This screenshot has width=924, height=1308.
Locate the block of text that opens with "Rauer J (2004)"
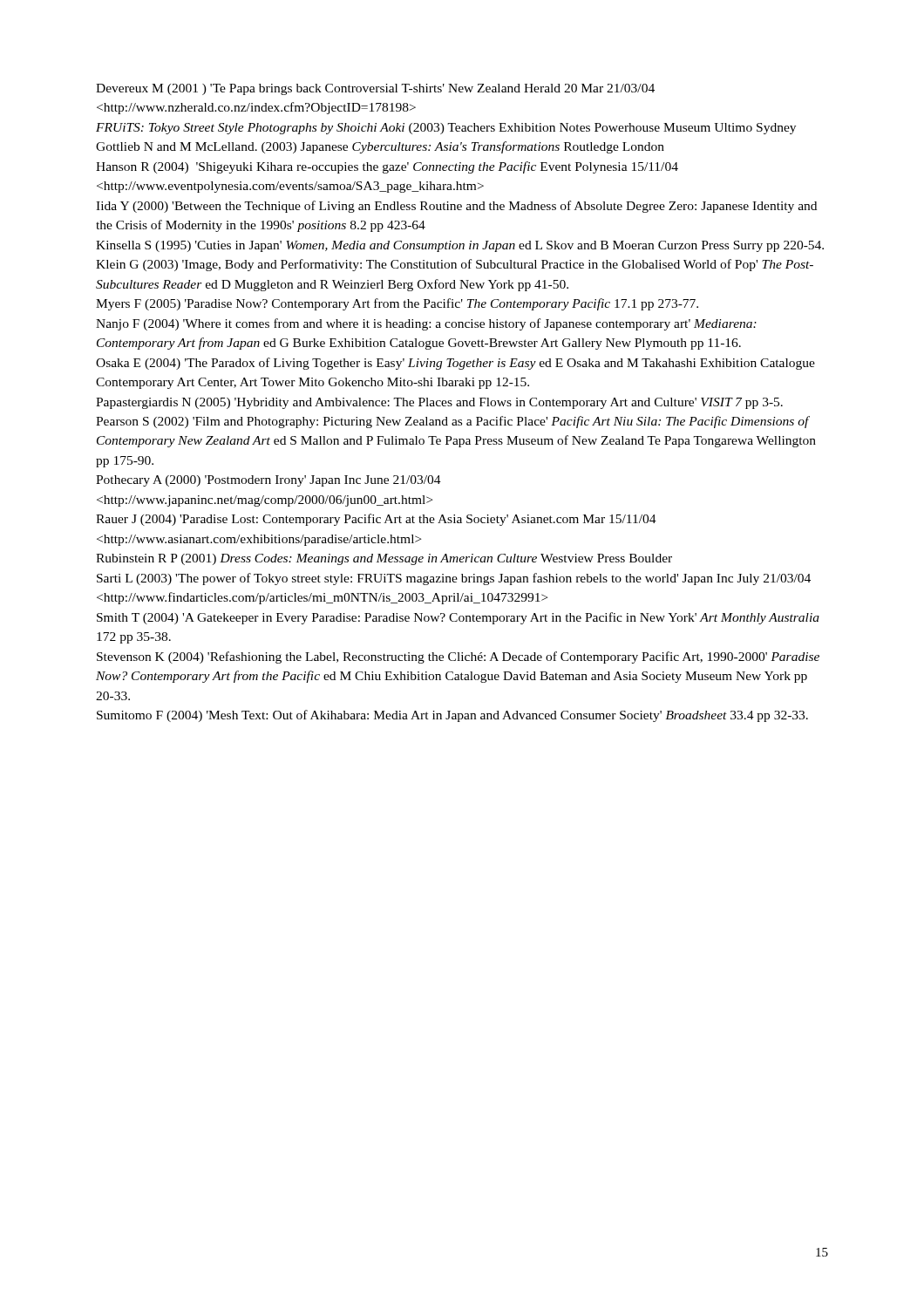(x=376, y=519)
